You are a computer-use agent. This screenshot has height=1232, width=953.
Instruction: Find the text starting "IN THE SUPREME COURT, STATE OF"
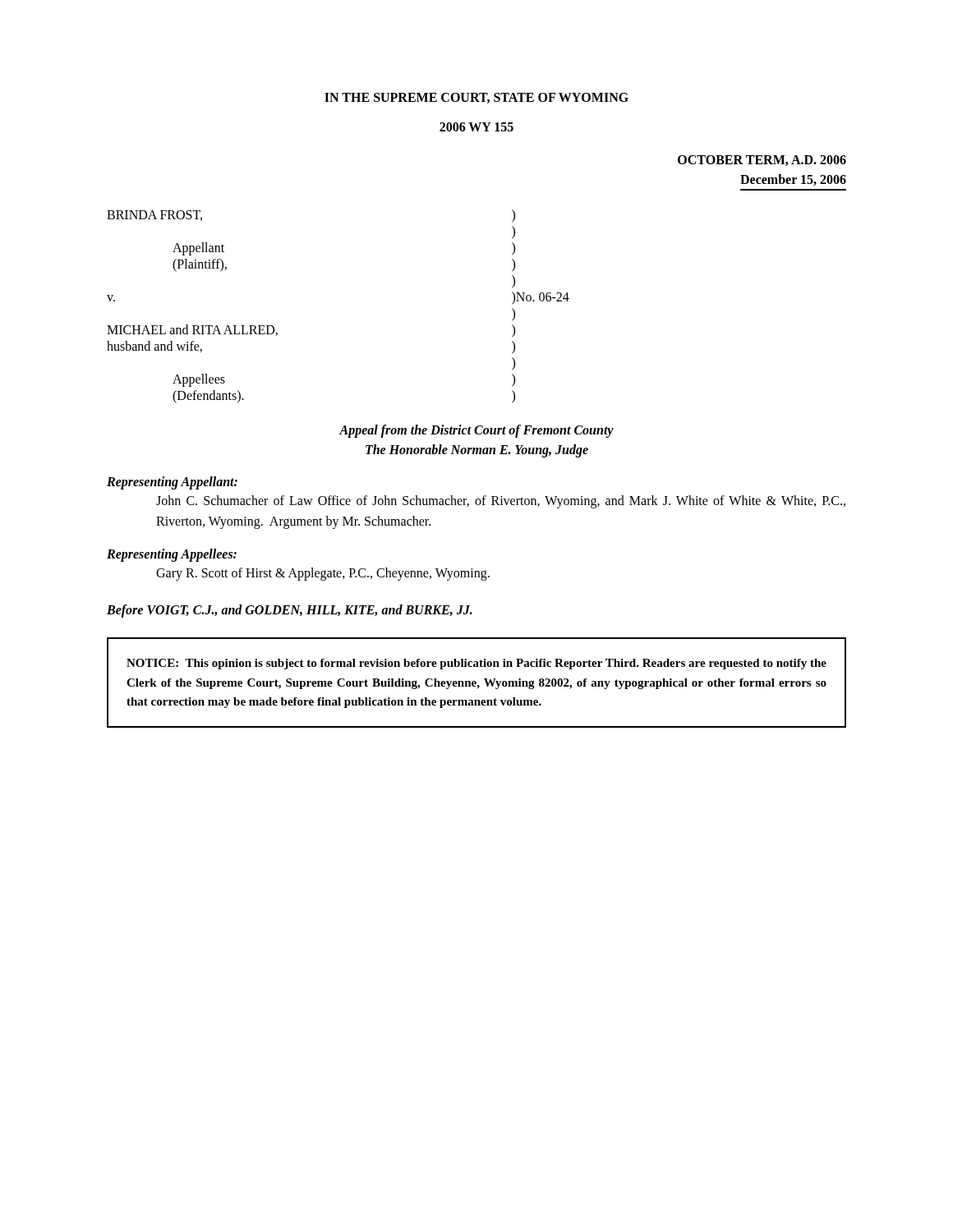476,97
